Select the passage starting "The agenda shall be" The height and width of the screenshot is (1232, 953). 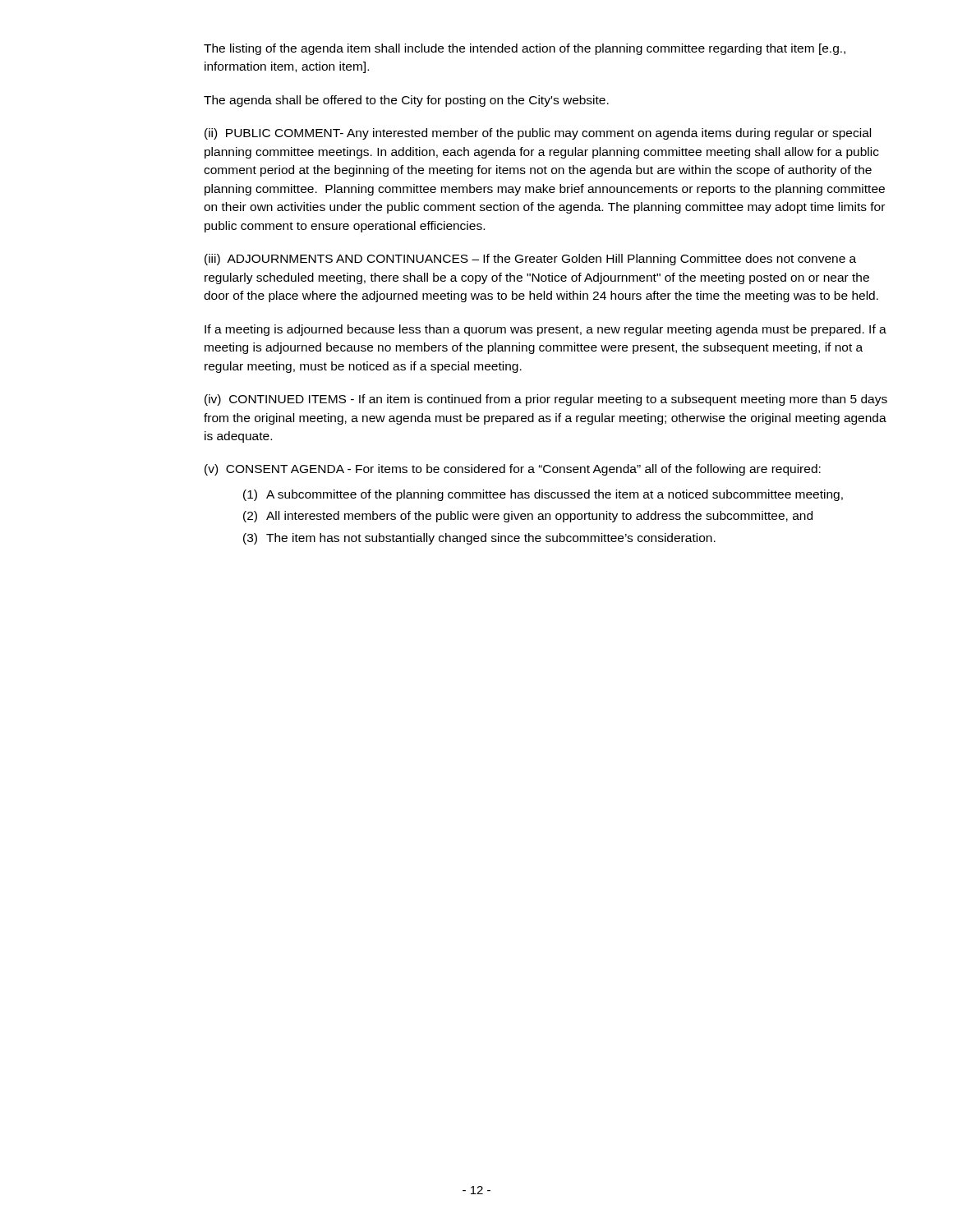407,100
